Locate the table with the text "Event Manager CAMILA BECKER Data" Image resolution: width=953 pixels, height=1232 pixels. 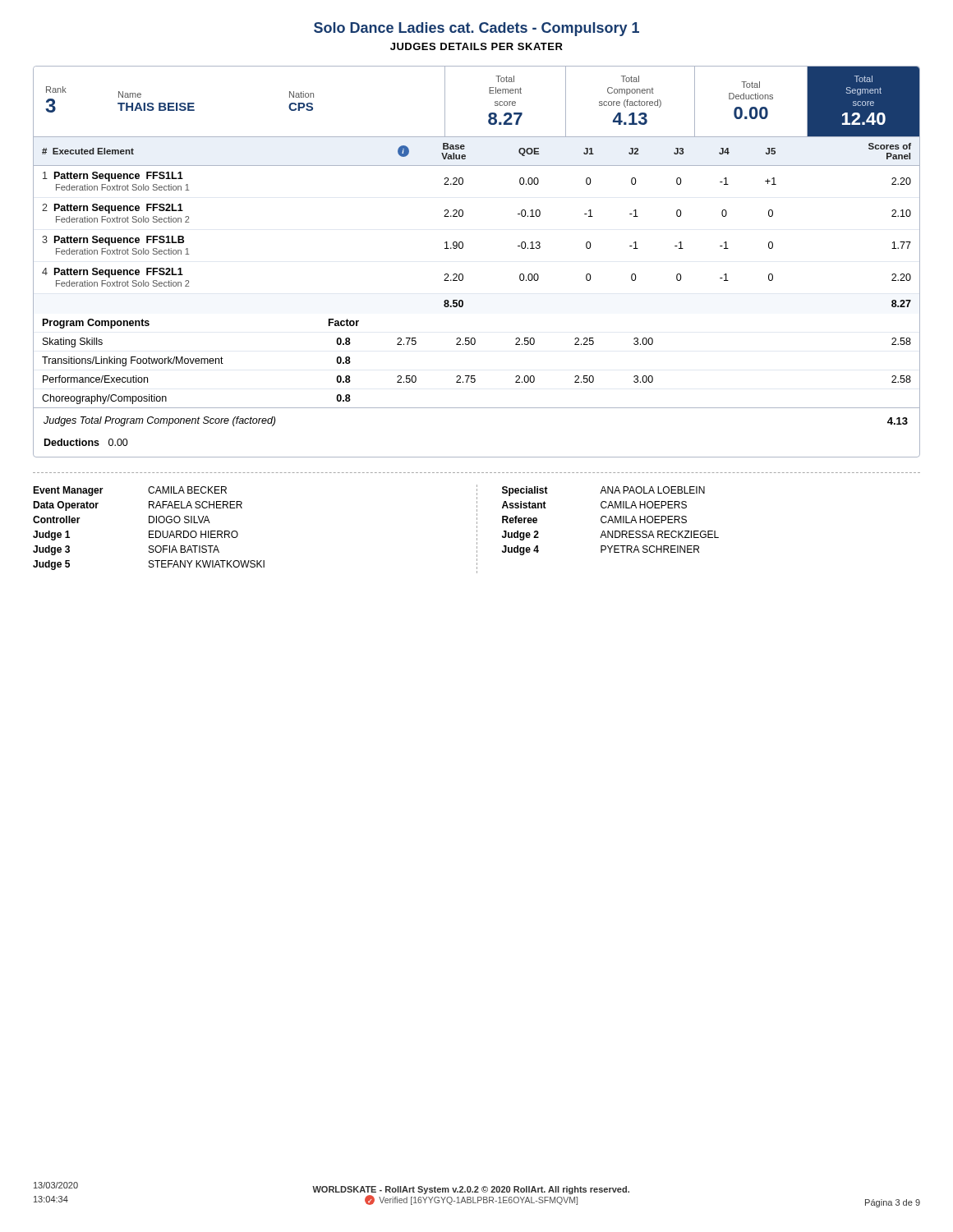pos(476,529)
